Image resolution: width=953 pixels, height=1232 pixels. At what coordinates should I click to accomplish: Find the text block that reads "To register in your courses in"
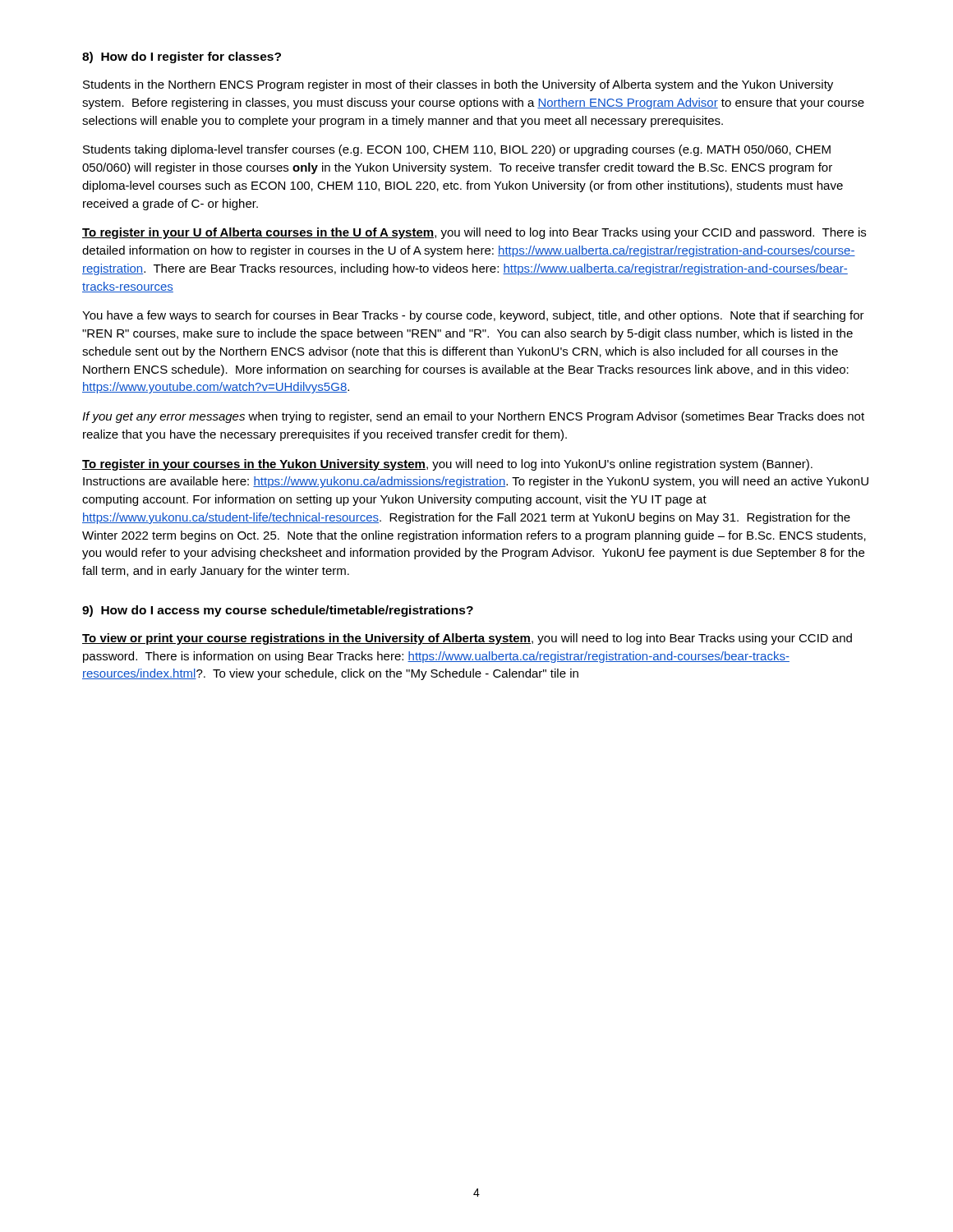pos(476,517)
